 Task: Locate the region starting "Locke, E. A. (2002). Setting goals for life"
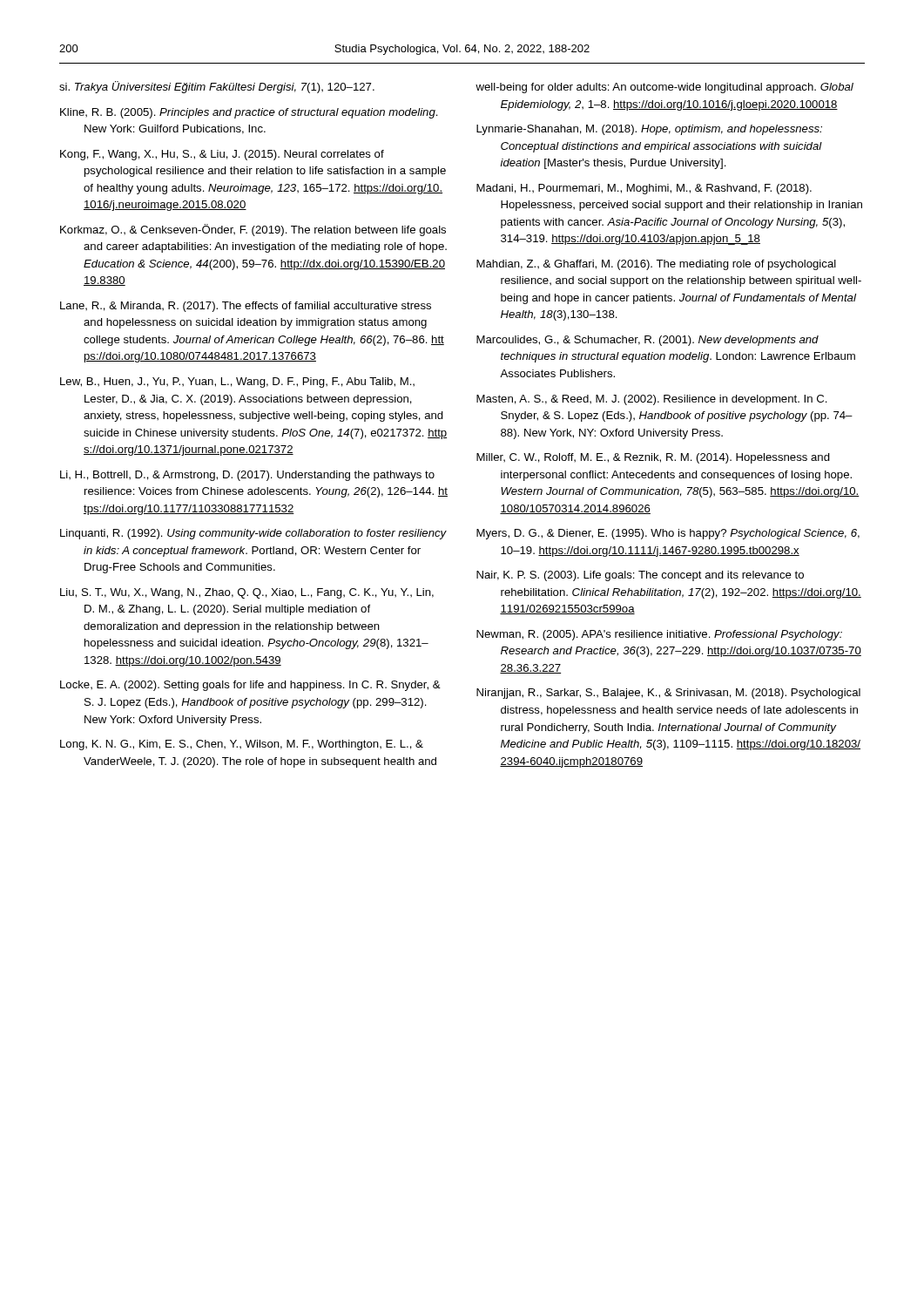(x=250, y=702)
